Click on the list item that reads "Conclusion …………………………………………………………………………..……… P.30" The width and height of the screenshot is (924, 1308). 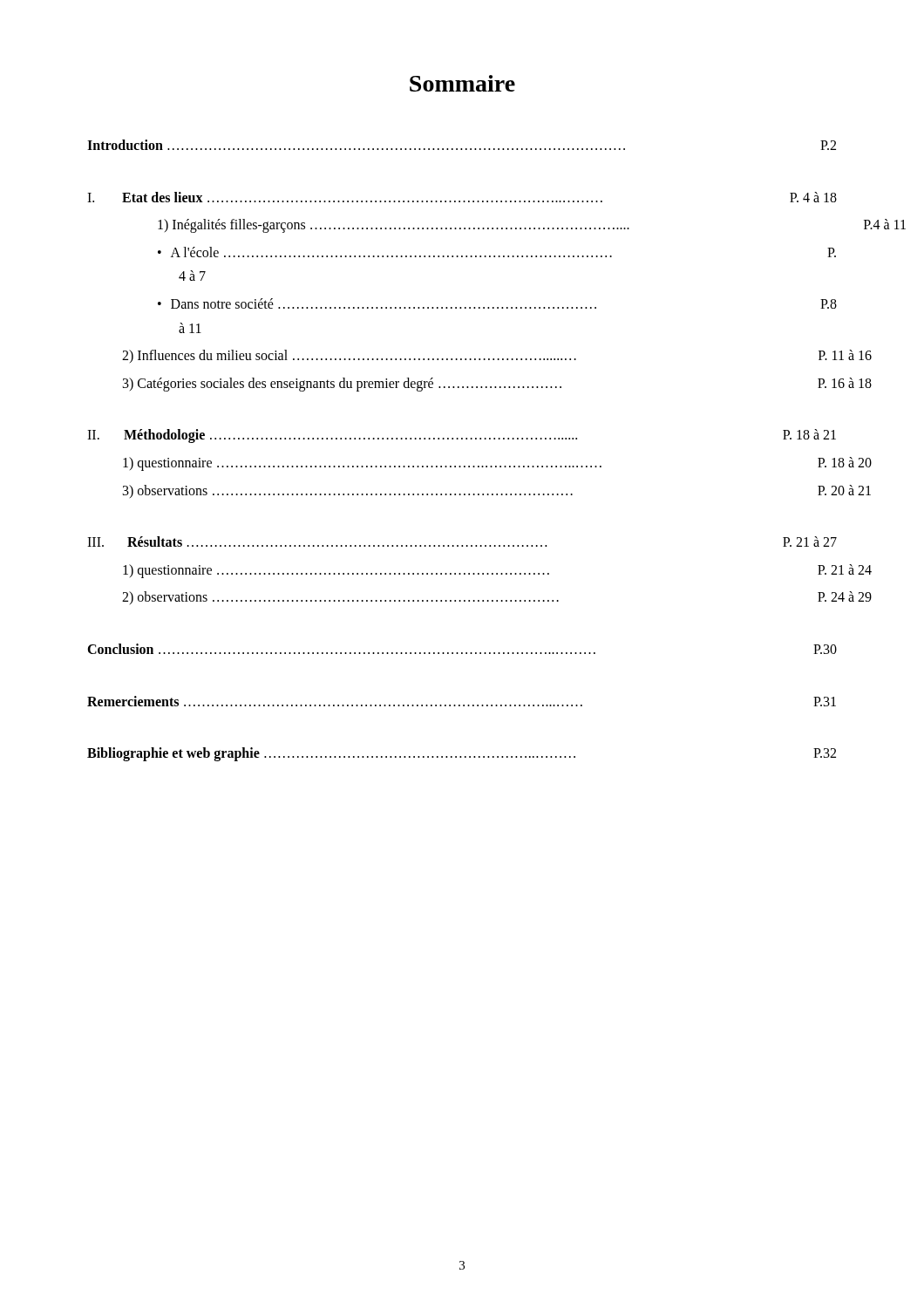(462, 649)
